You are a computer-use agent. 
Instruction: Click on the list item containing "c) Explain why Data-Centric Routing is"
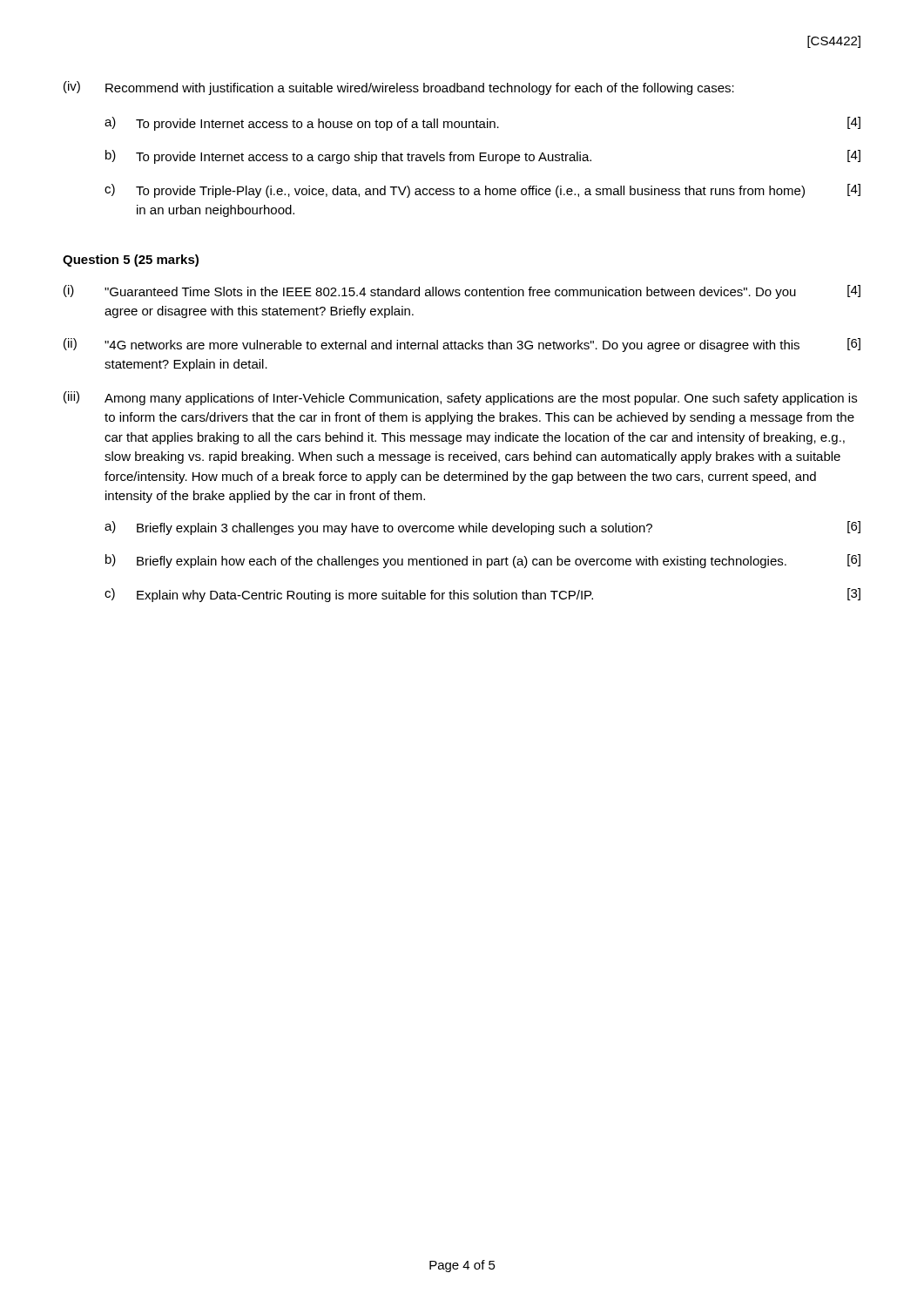coord(483,595)
